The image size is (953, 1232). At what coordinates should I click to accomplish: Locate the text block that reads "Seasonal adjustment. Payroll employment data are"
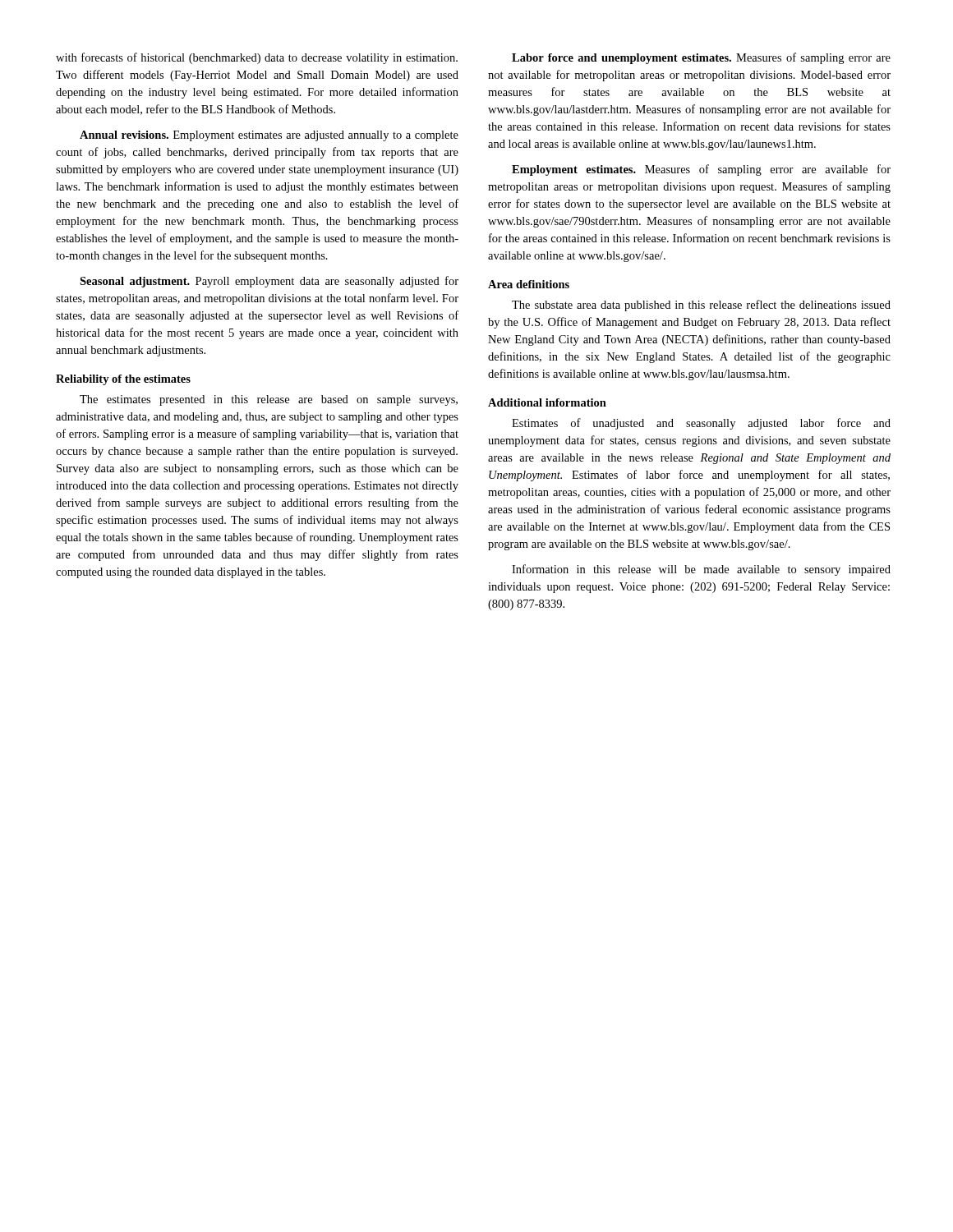click(x=257, y=316)
